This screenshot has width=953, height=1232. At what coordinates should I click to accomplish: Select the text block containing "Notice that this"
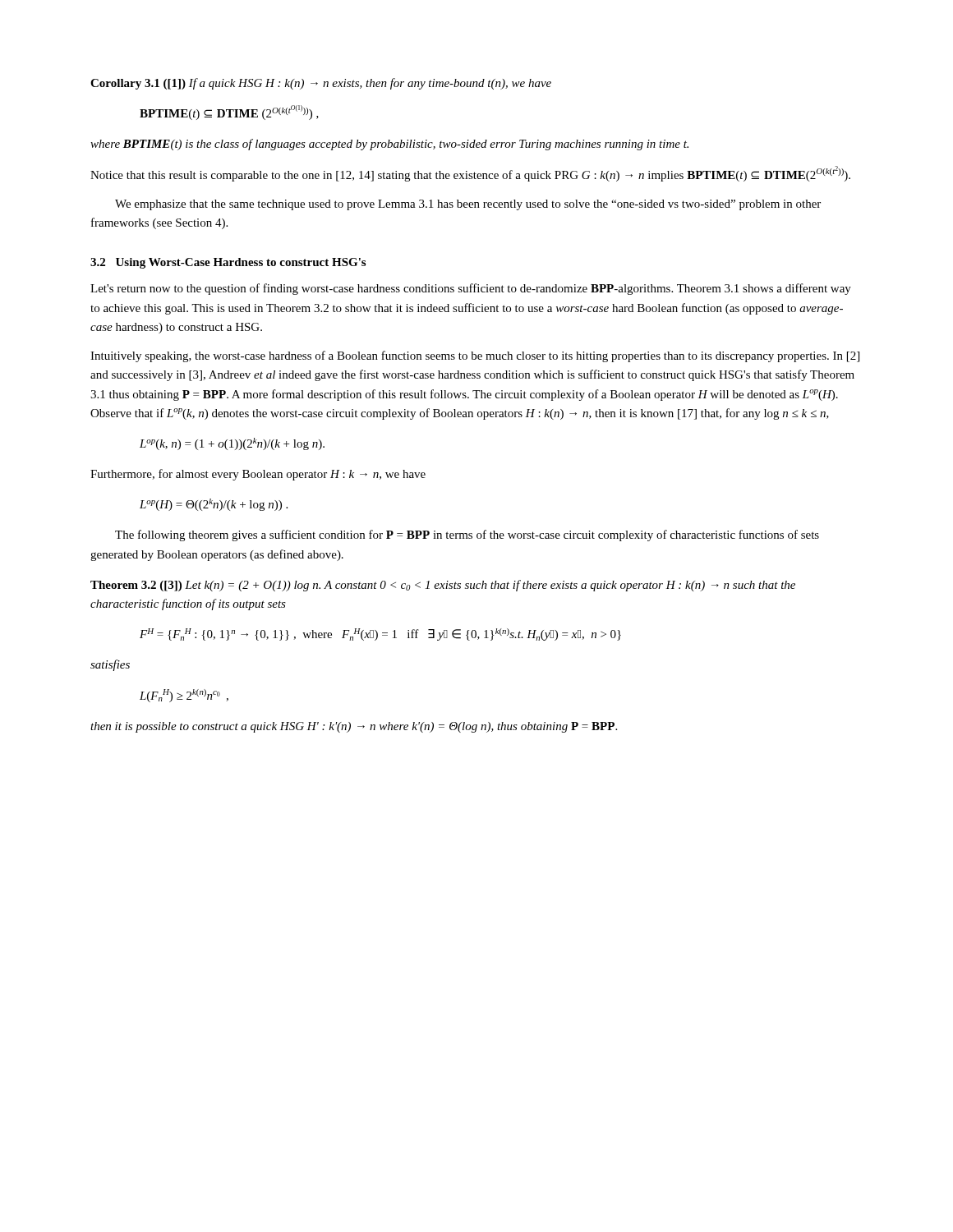(471, 173)
